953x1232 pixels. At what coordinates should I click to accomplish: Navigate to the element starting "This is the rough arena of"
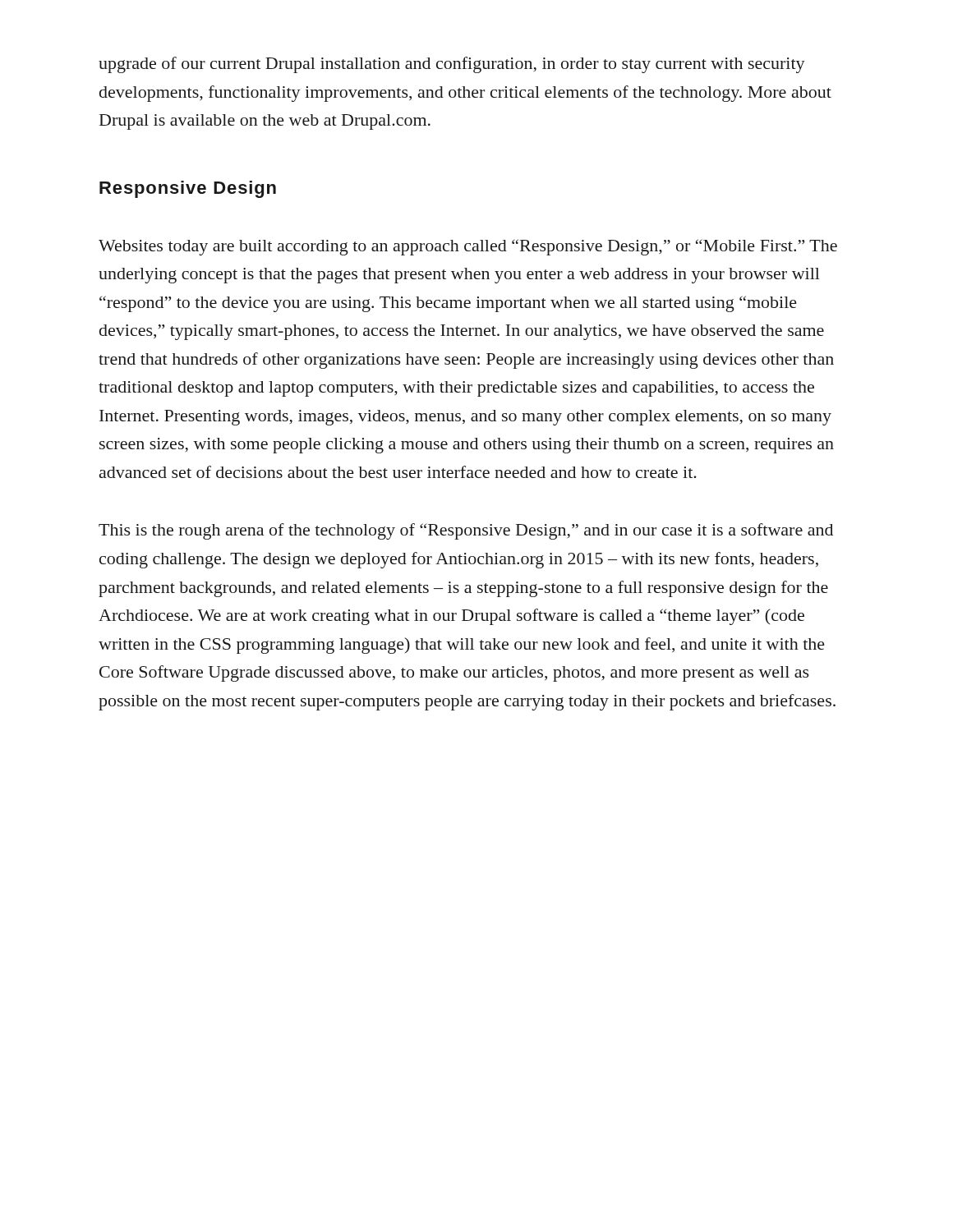(x=476, y=615)
